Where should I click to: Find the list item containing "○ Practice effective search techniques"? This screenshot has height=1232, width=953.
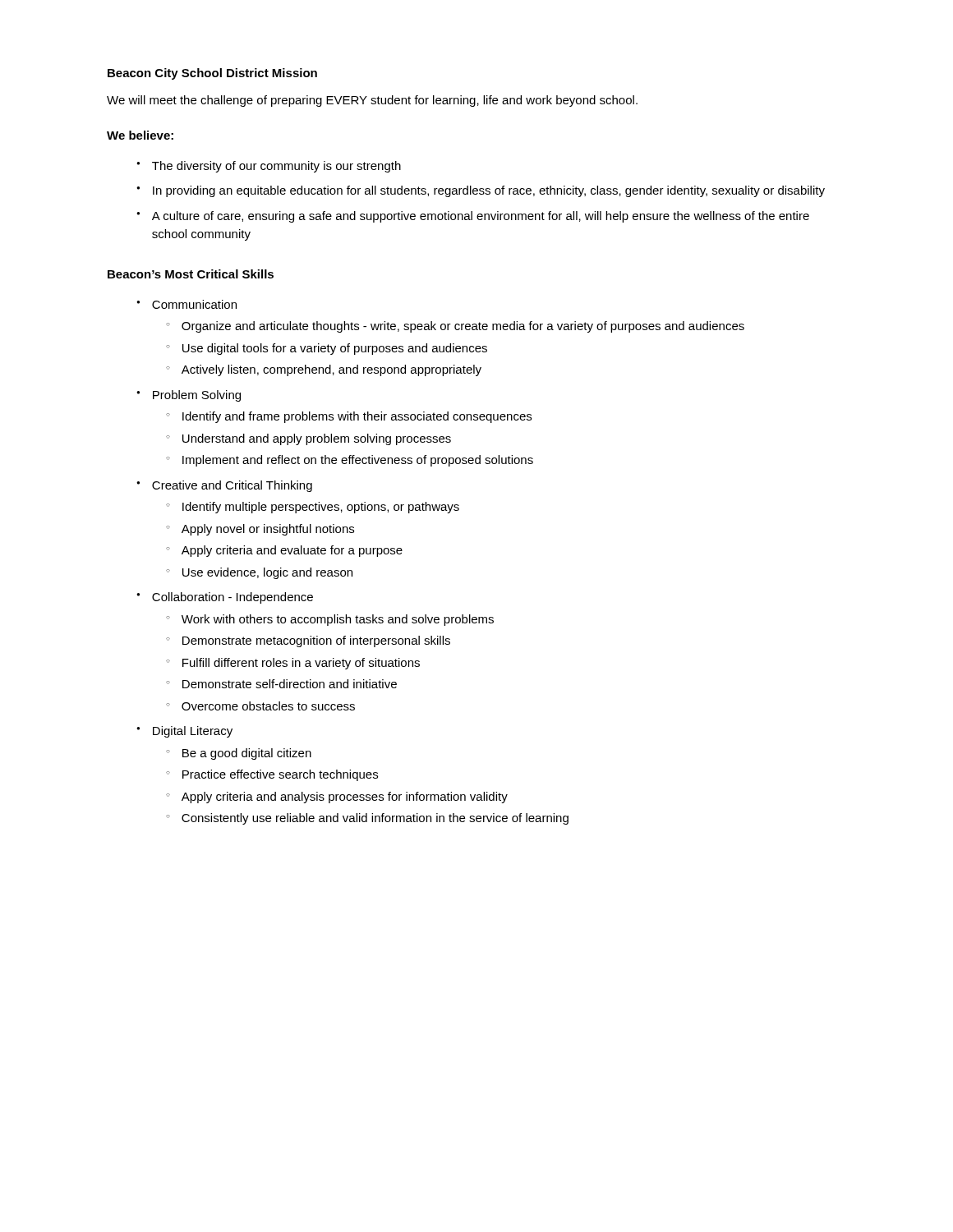272,775
